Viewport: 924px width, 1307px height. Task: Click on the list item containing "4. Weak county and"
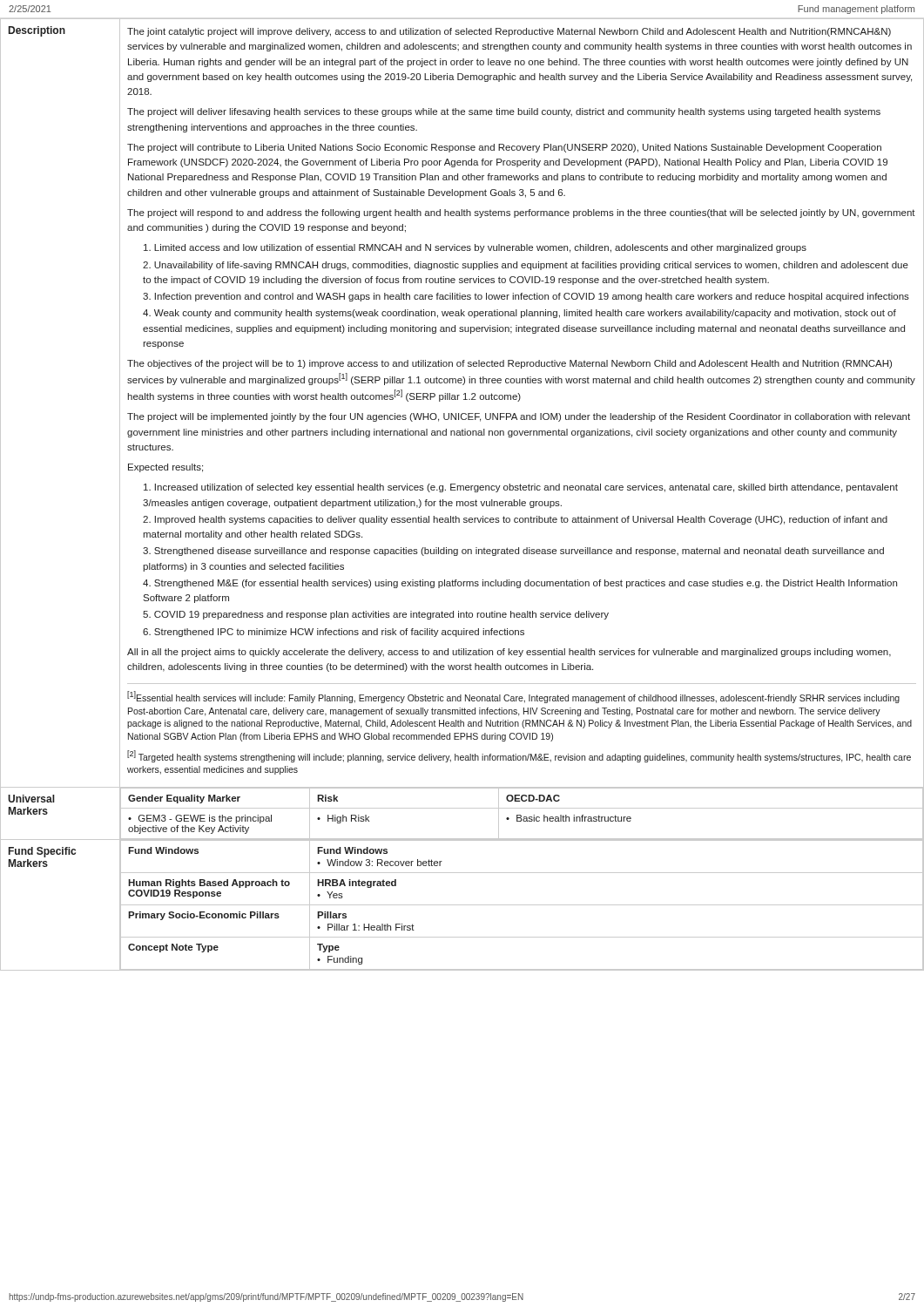click(524, 328)
